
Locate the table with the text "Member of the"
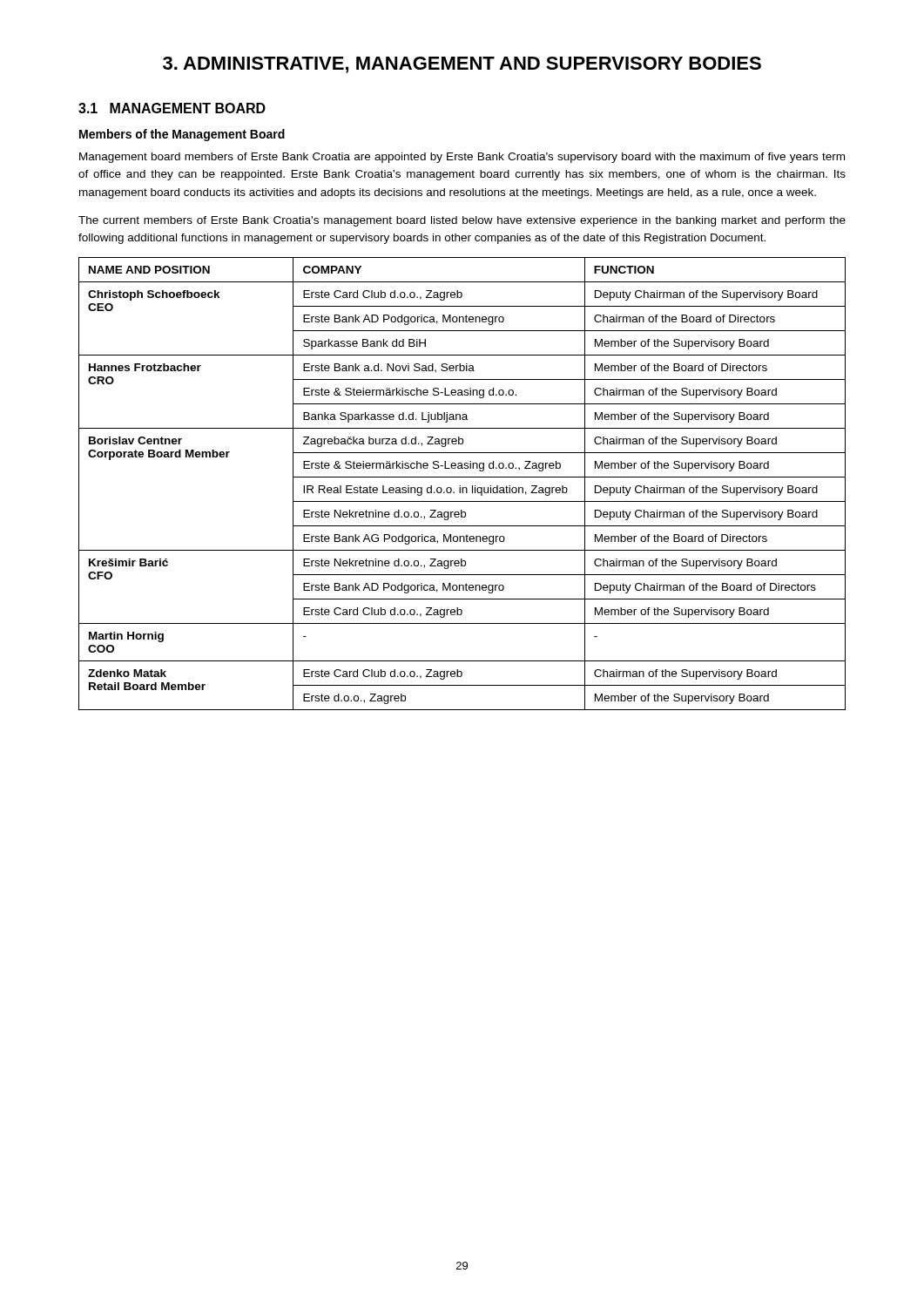[462, 484]
